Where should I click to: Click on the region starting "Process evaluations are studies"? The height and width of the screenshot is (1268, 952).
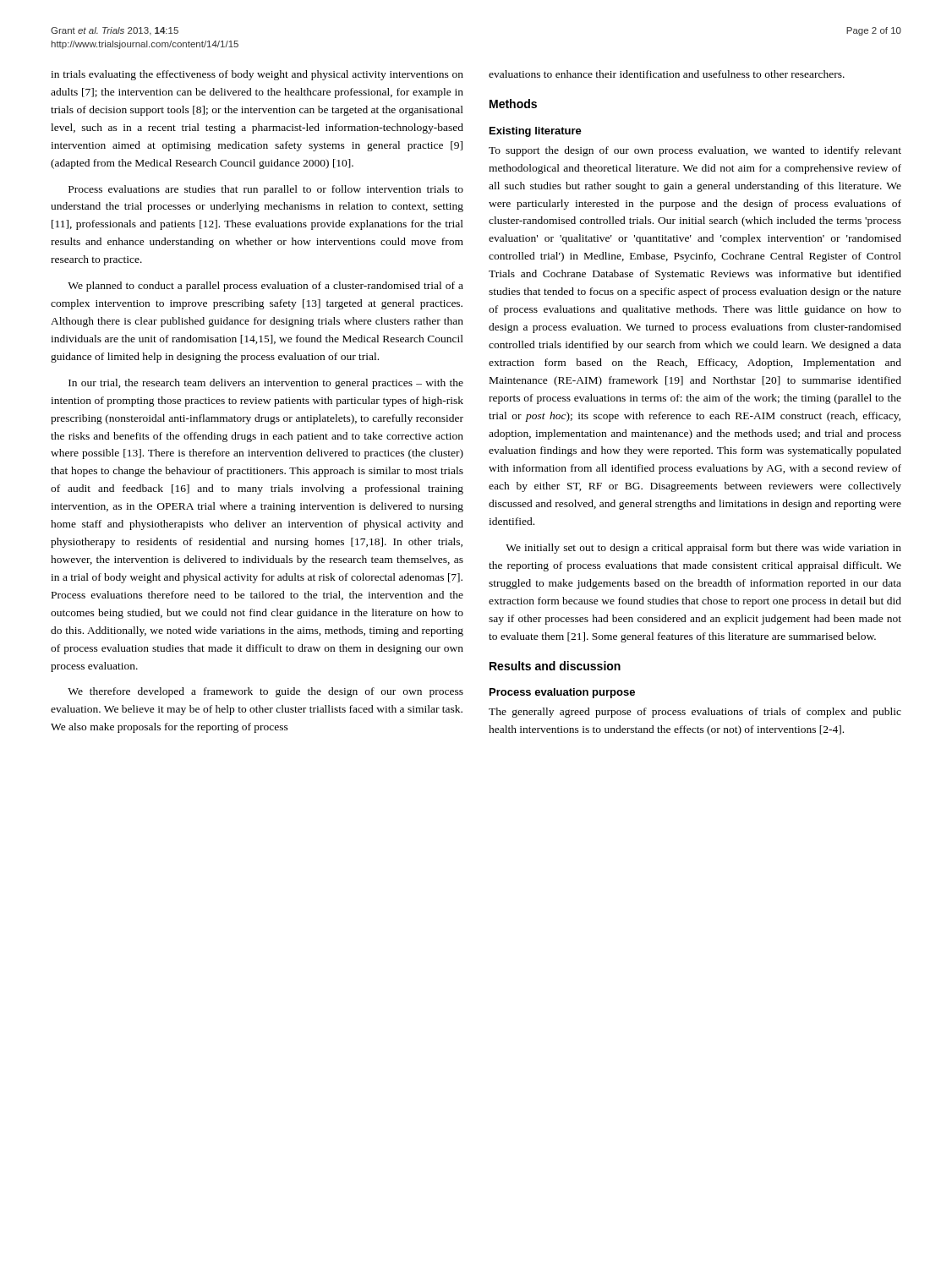pos(257,225)
